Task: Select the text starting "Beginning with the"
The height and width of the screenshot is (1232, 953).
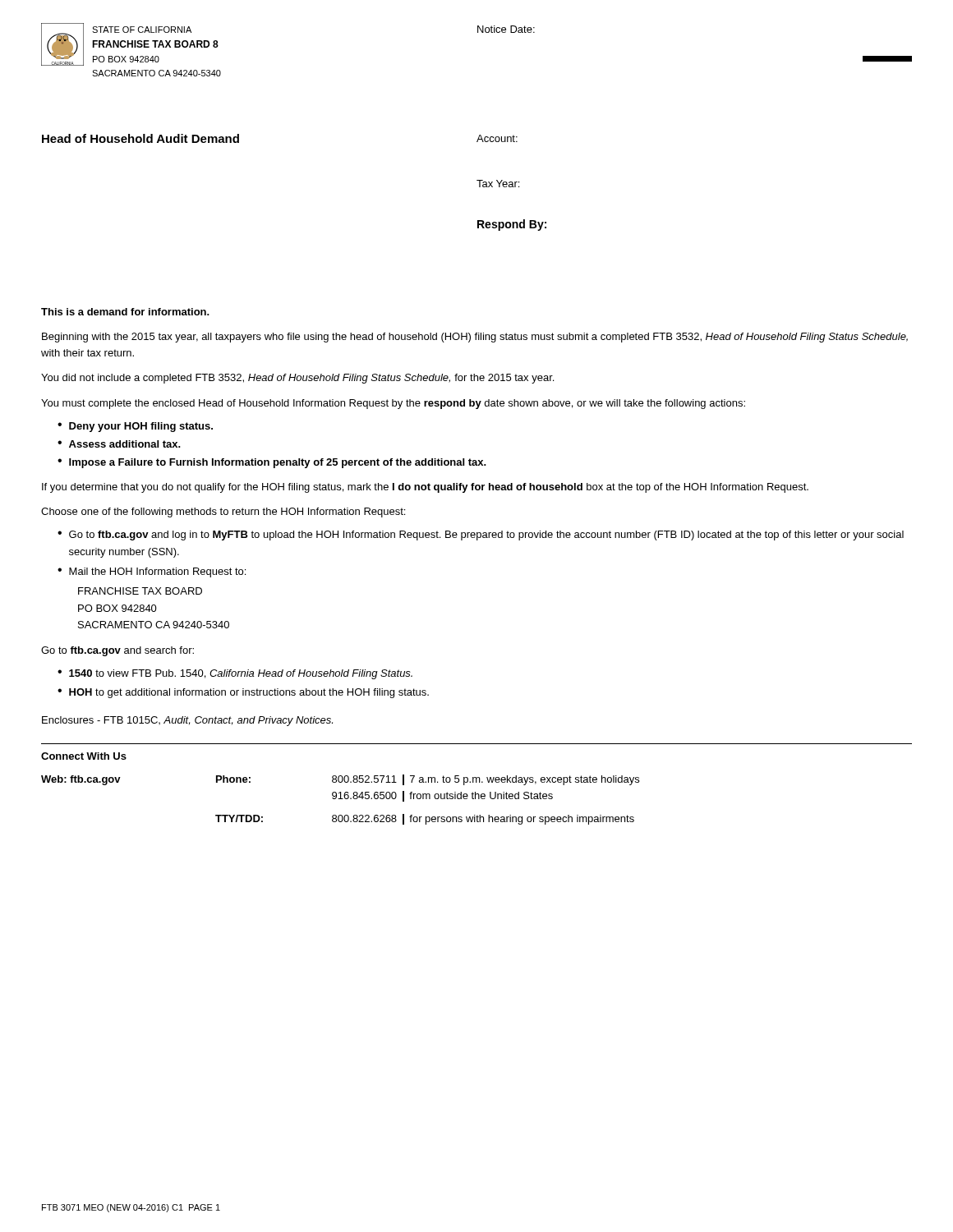Action: (475, 345)
